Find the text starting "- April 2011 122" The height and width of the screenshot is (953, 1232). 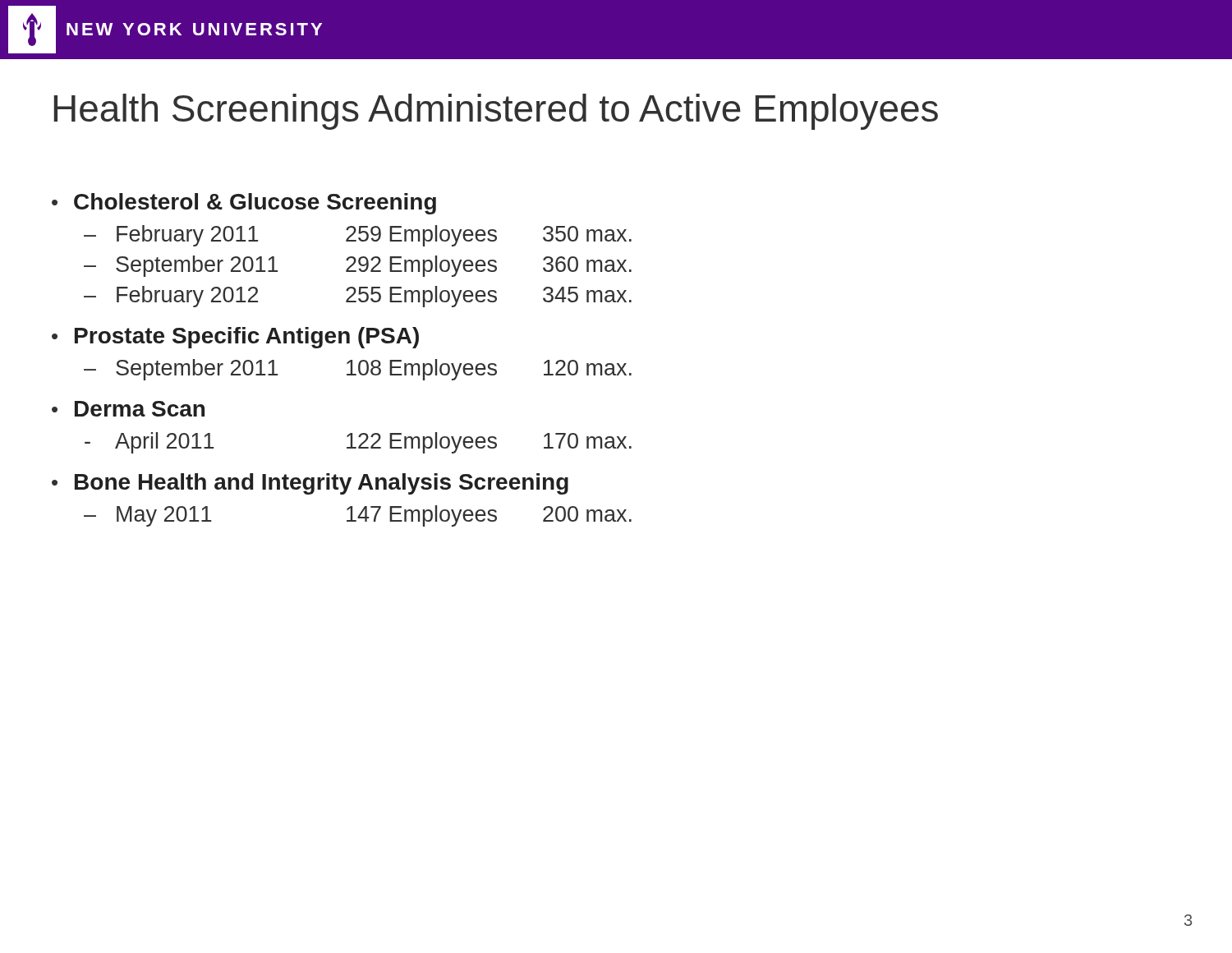tap(379, 442)
